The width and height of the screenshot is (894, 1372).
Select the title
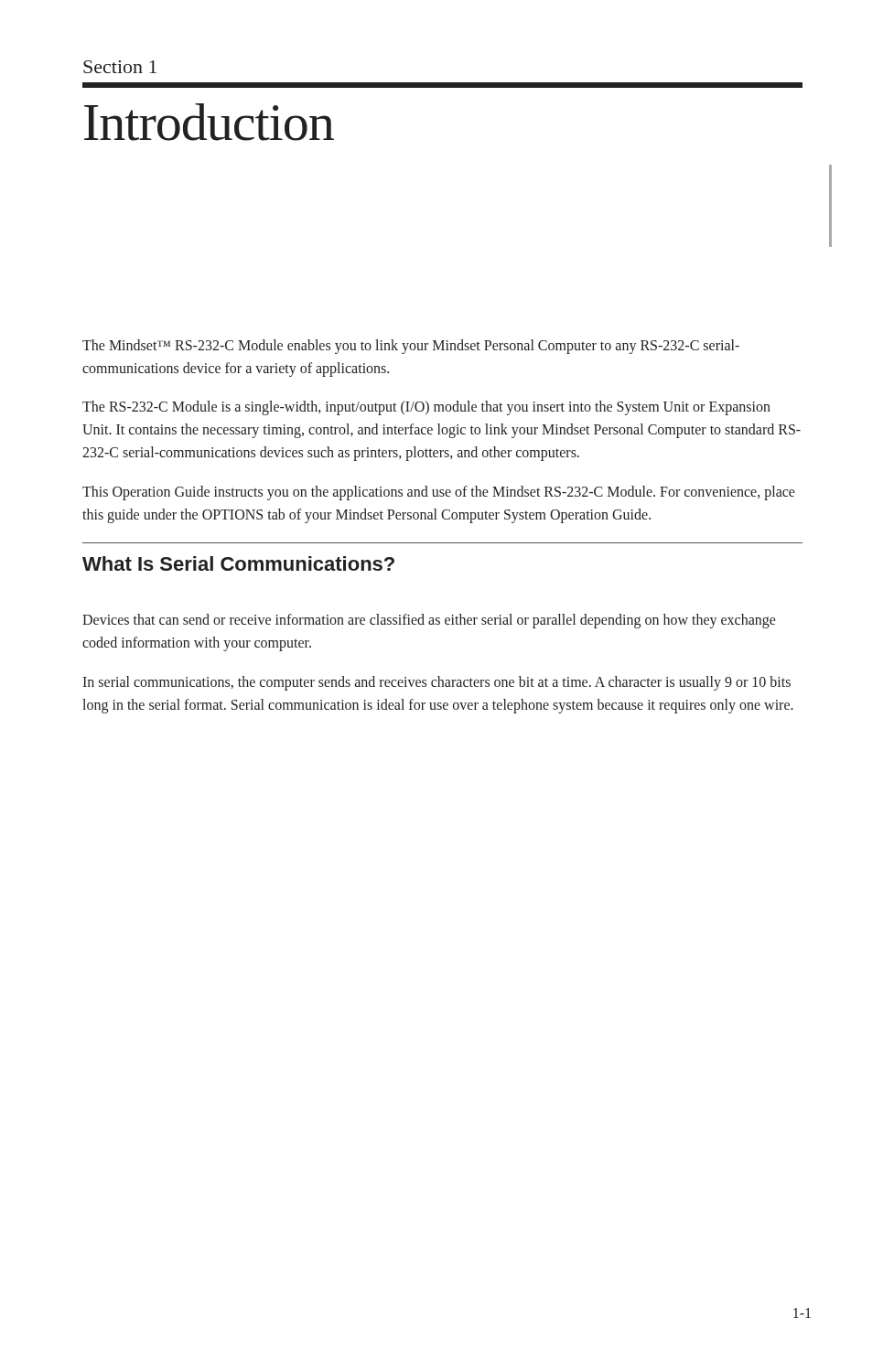click(442, 122)
